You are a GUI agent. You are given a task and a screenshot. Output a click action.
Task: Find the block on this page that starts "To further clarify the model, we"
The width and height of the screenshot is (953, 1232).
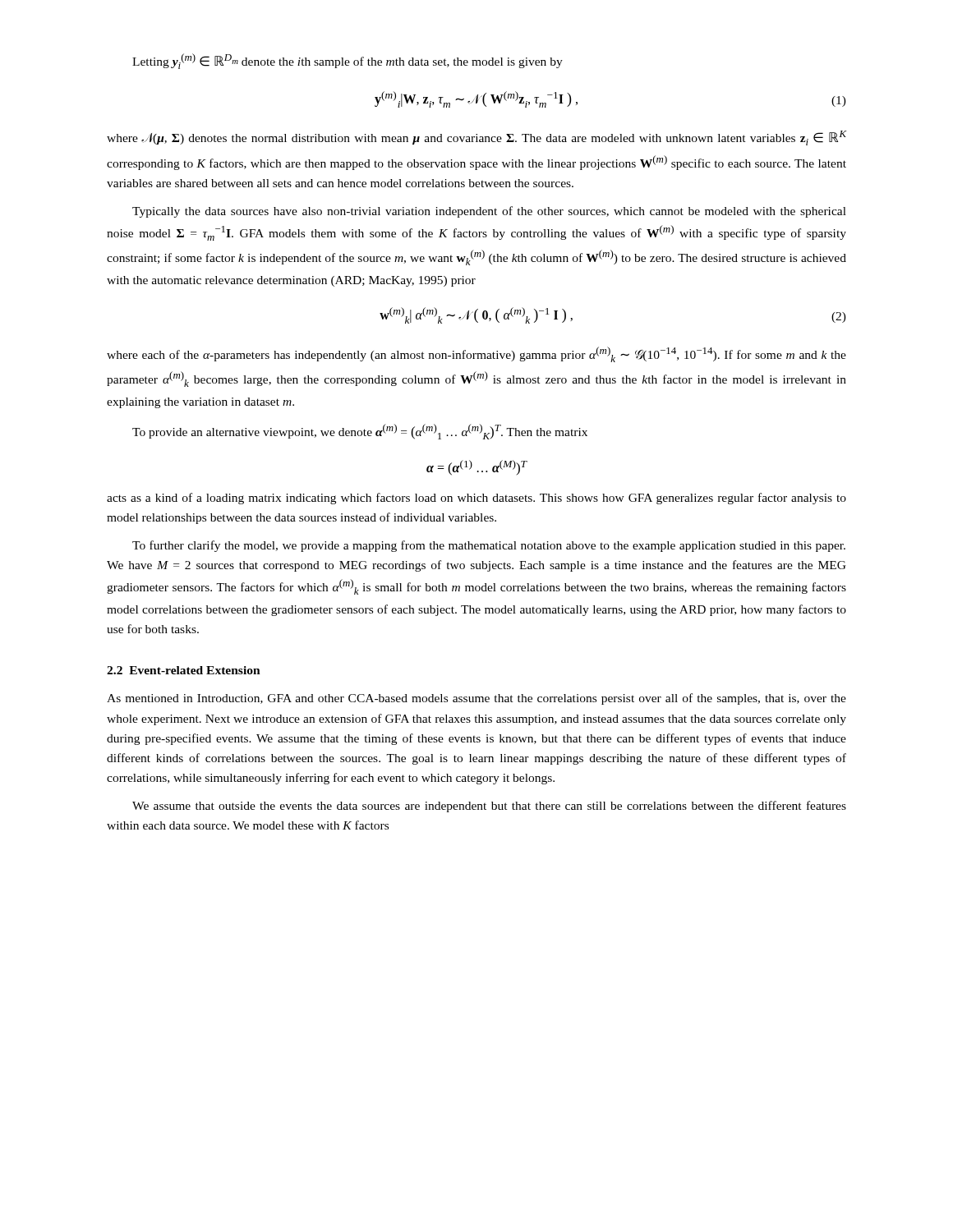click(x=476, y=587)
